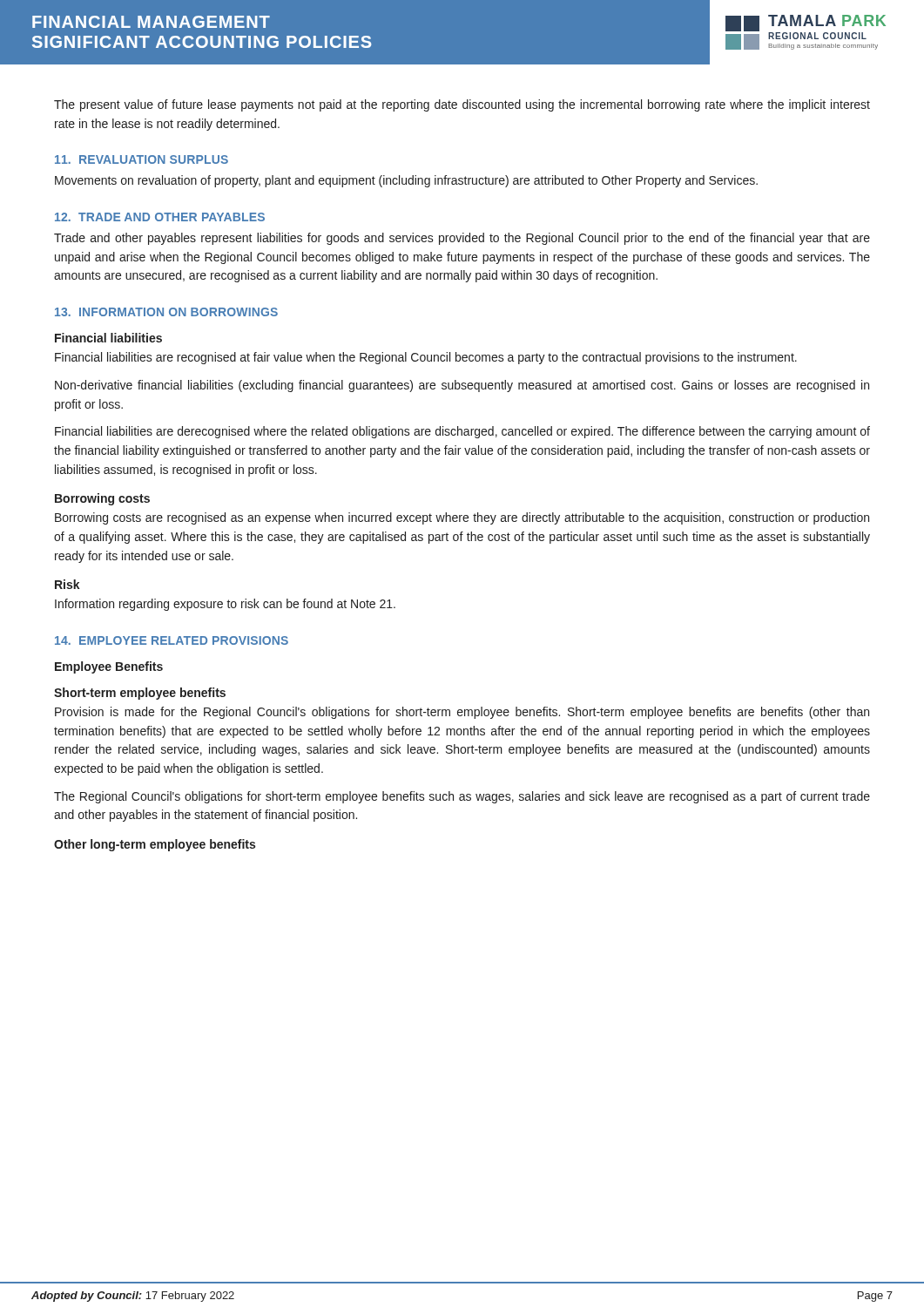Point to the block beginning "Risk Information regarding exposure to risk can be"

pos(67,584)
